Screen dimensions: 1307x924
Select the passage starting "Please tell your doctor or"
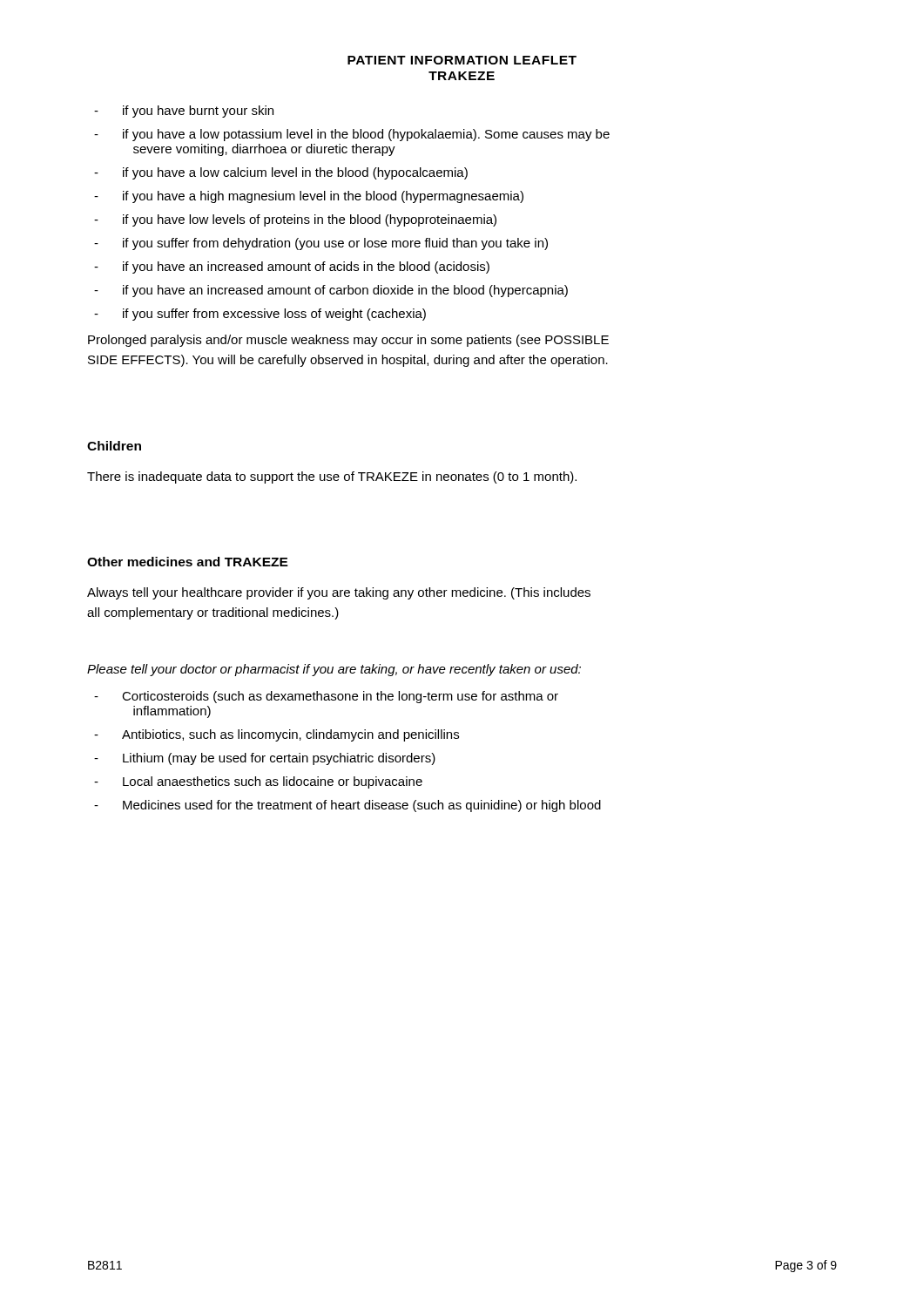(x=334, y=669)
